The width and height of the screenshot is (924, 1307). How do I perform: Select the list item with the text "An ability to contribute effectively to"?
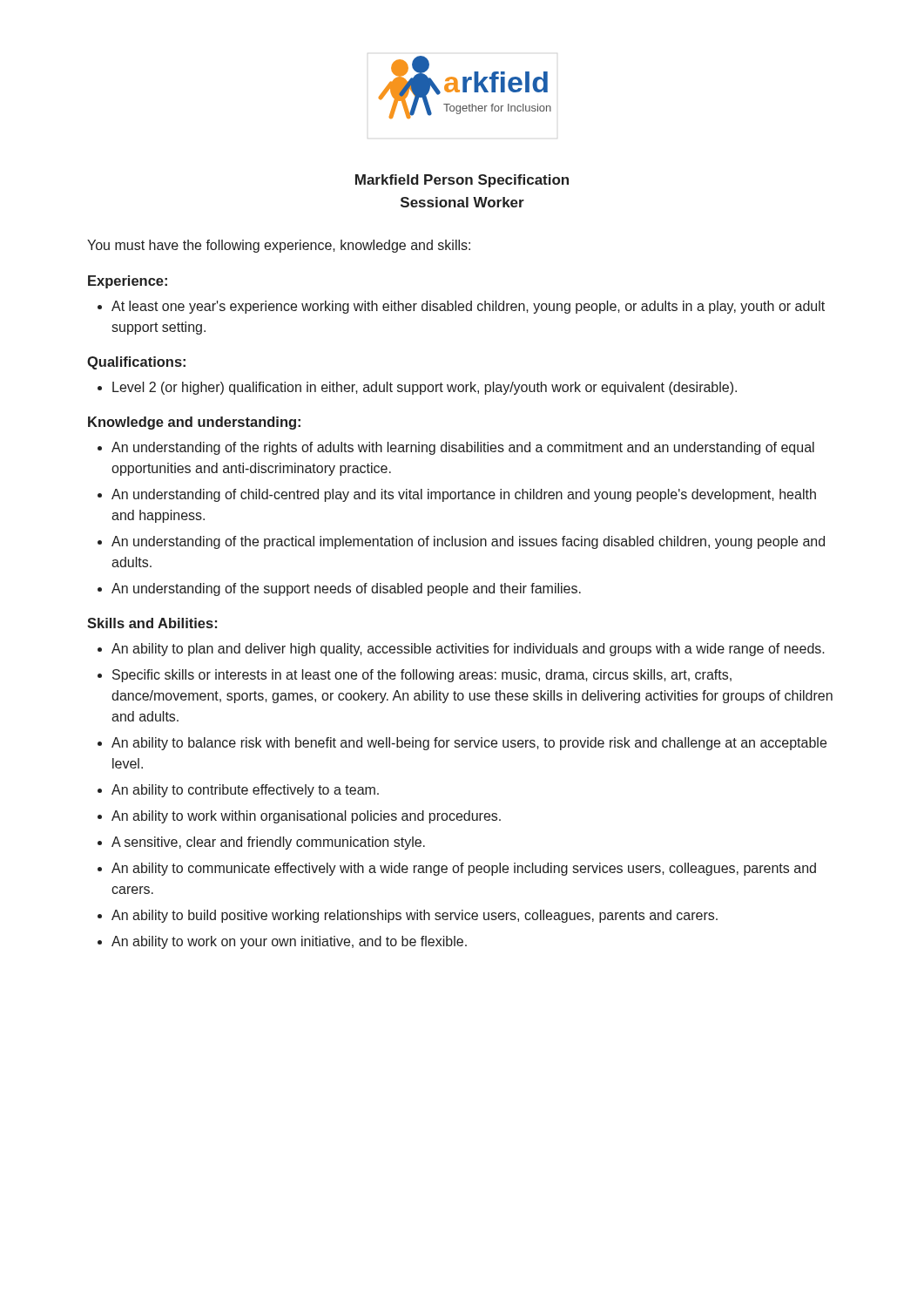point(246,790)
